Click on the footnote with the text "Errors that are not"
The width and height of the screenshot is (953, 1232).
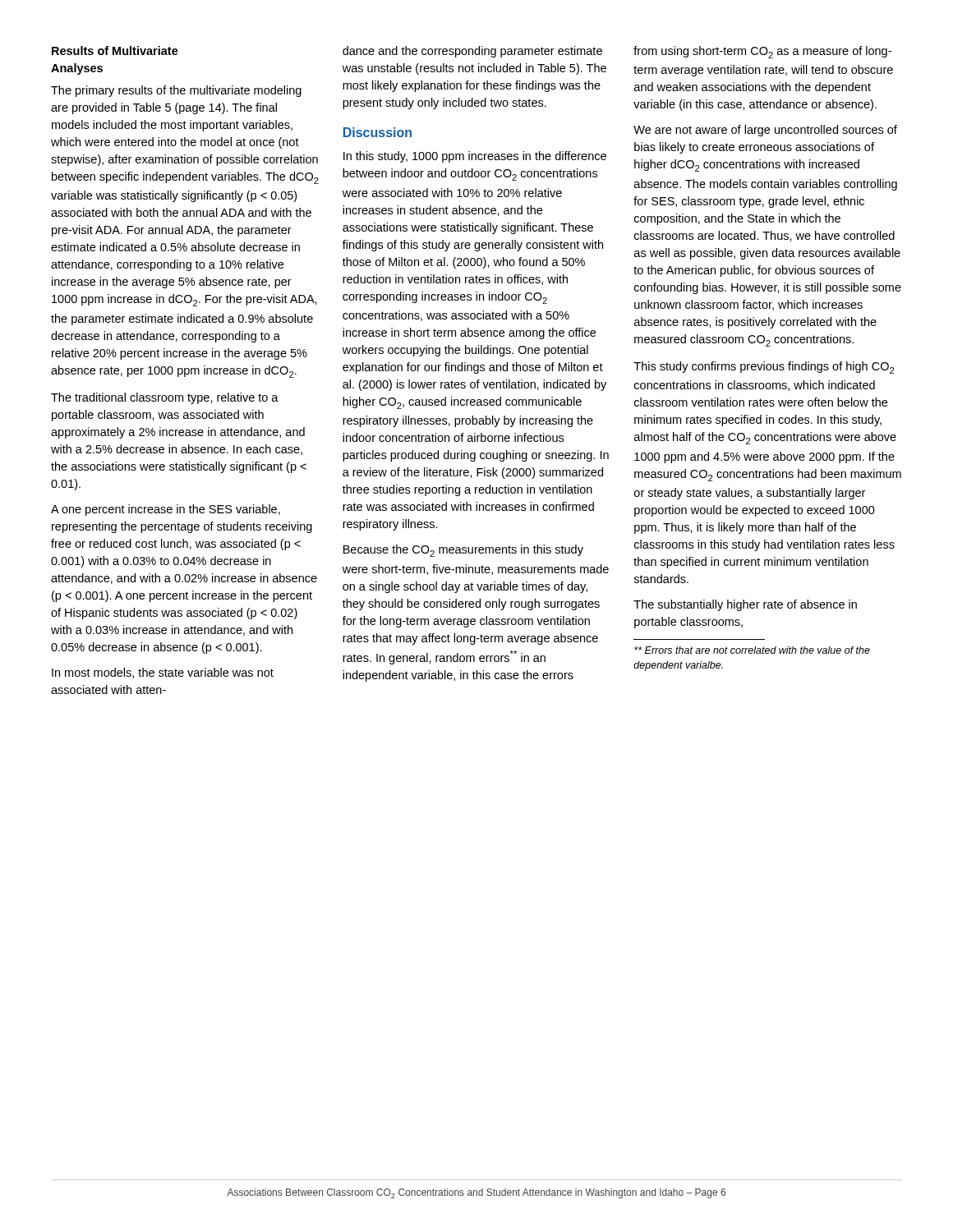pos(768,656)
